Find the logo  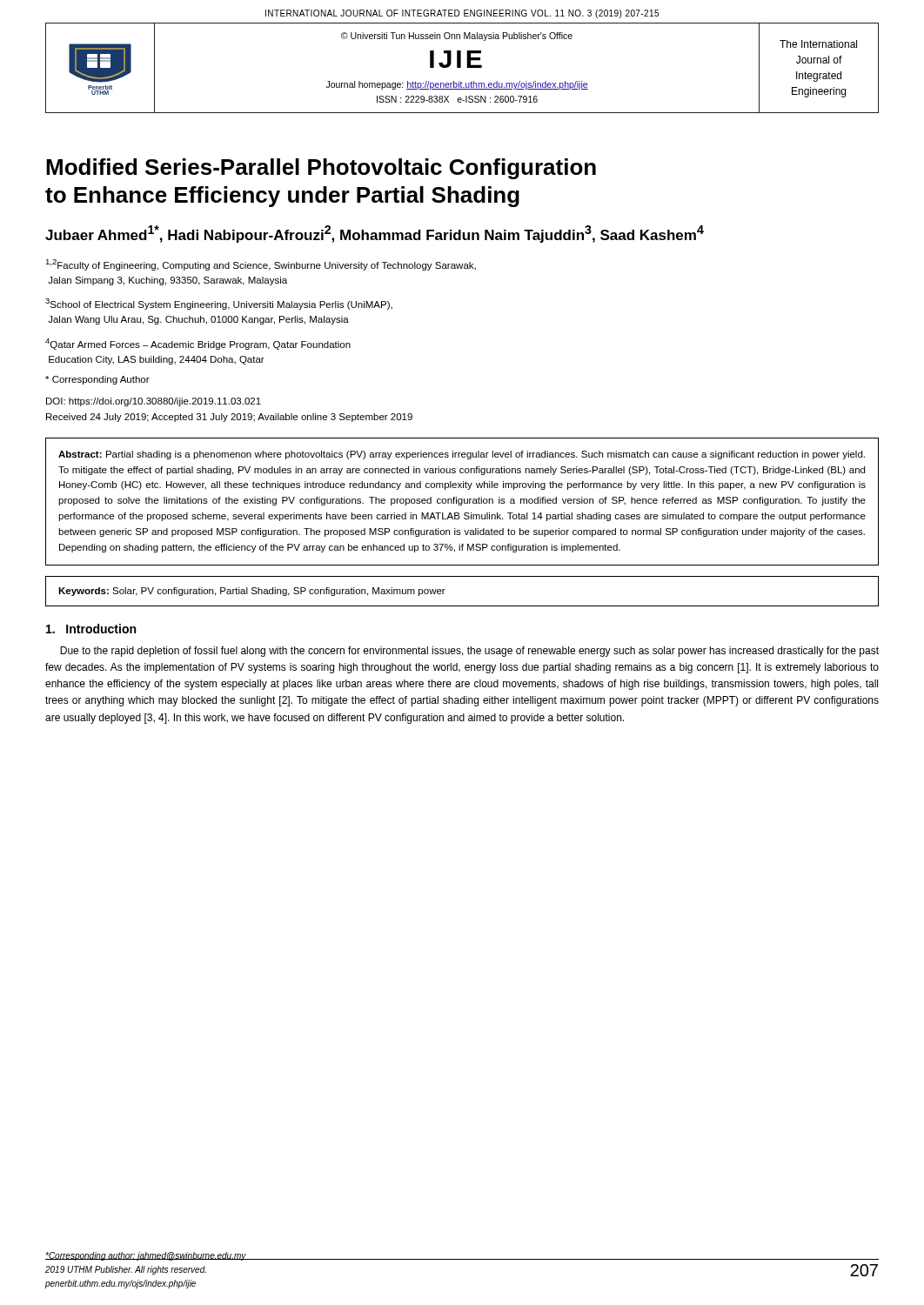pos(100,68)
